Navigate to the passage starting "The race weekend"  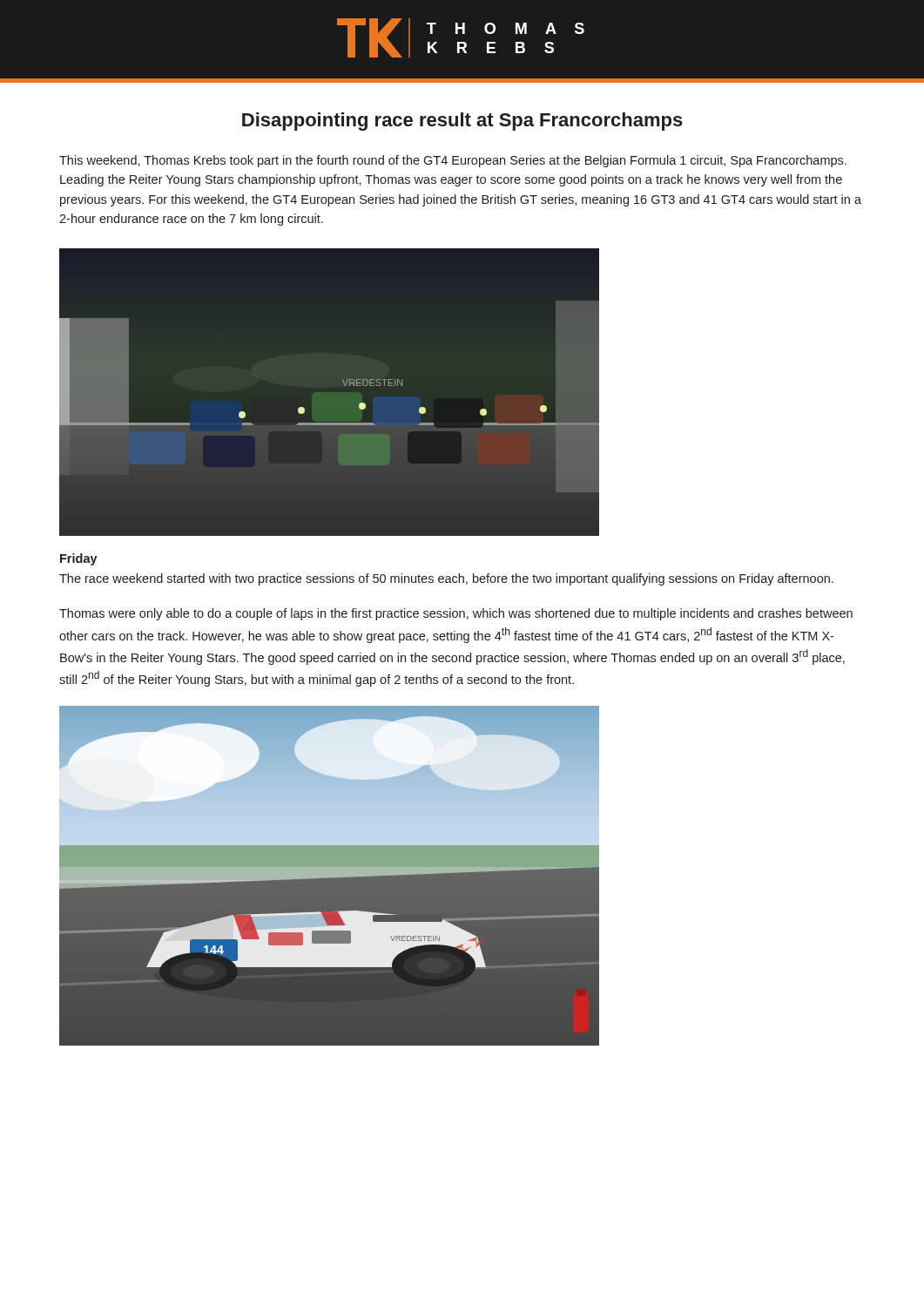point(447,578)
